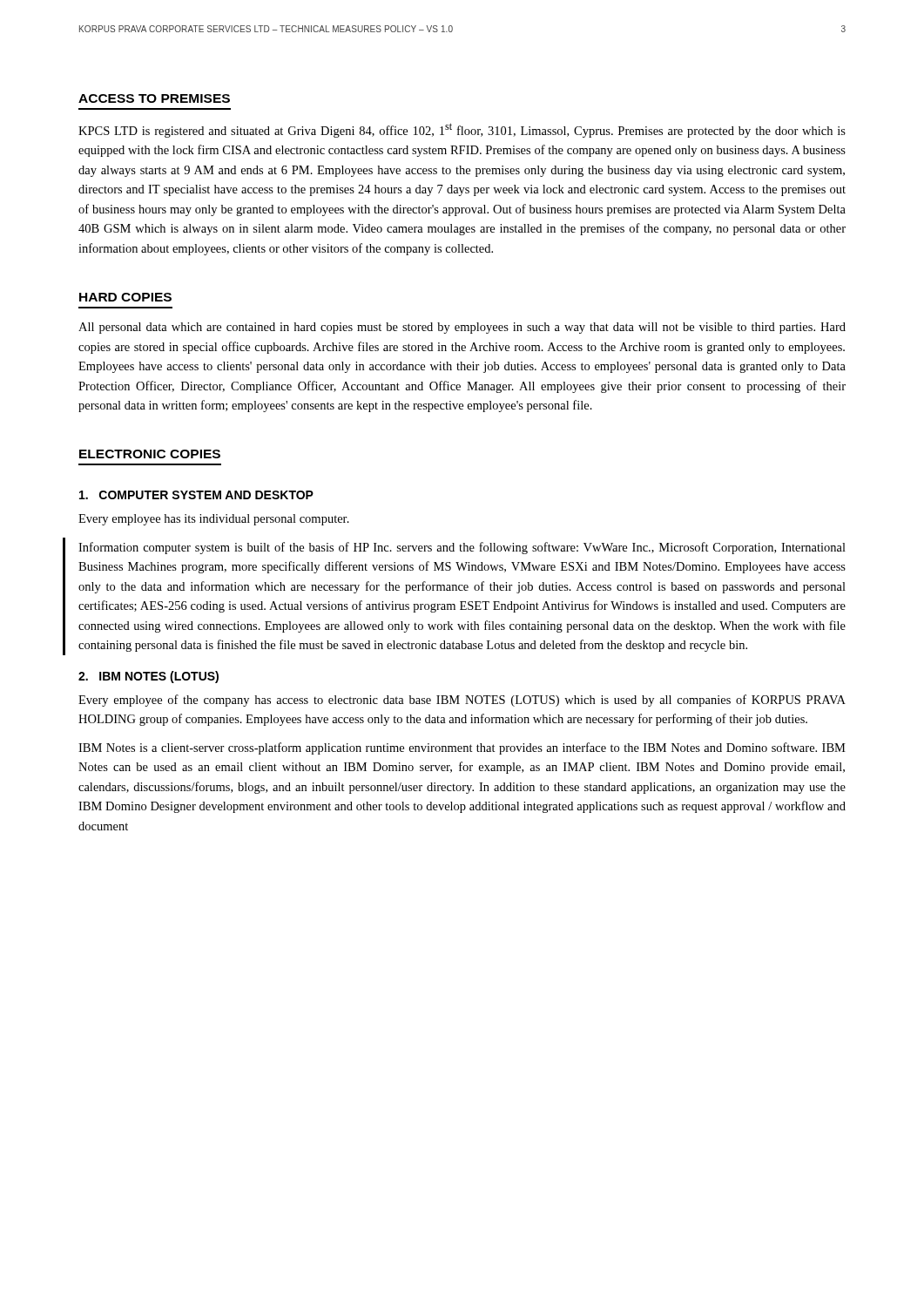Navigate to the region starting "Every employee of the company has access"
This screenshot has height=1307, width=924.
[x=462, y=709]
